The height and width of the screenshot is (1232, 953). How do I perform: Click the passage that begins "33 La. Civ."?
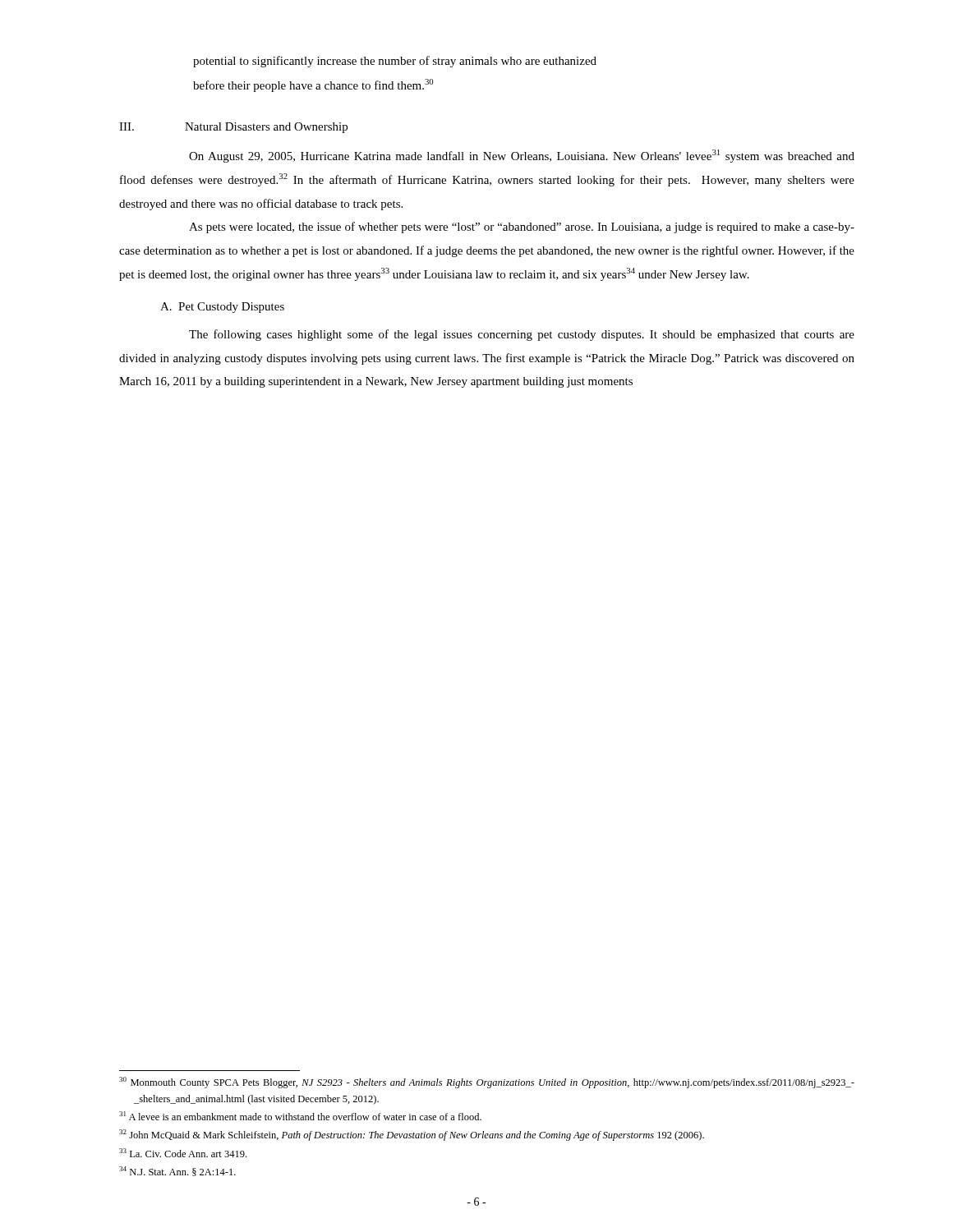click(x=183, y=1153)
